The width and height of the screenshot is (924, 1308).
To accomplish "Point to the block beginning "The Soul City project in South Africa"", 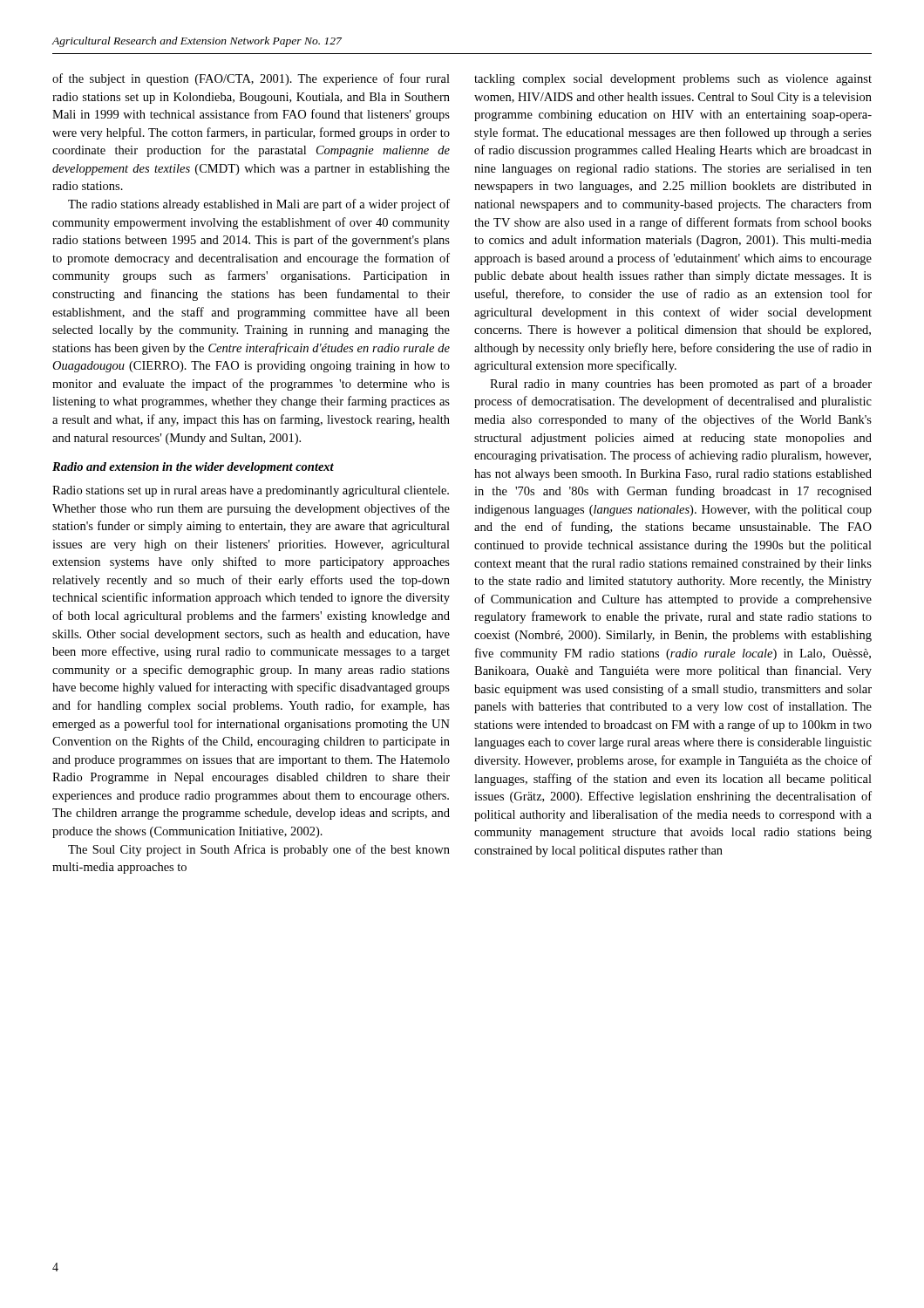I will [251, 858].
